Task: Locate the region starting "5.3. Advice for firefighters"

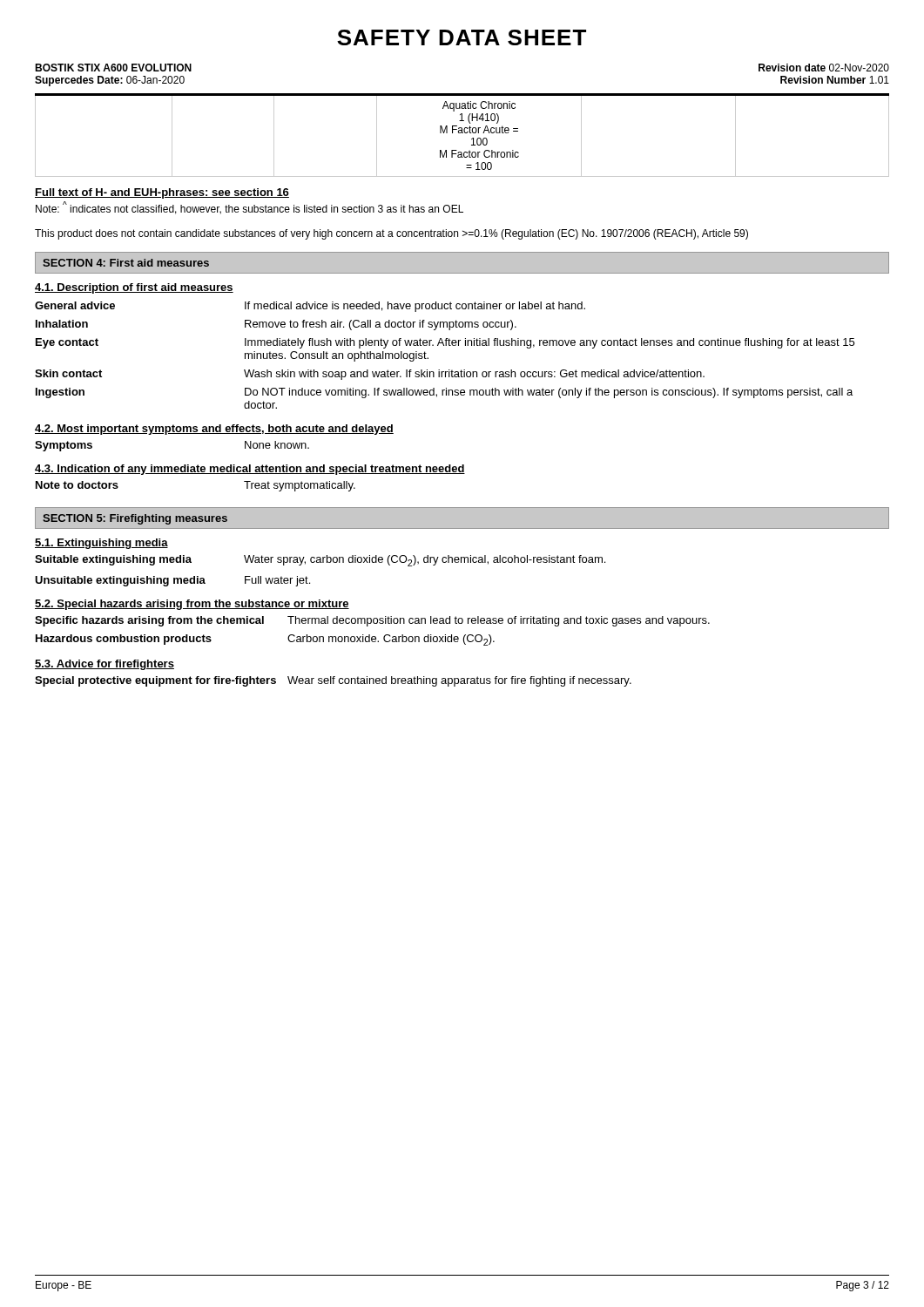Action: pyautogui.click(x=104, y=664)
